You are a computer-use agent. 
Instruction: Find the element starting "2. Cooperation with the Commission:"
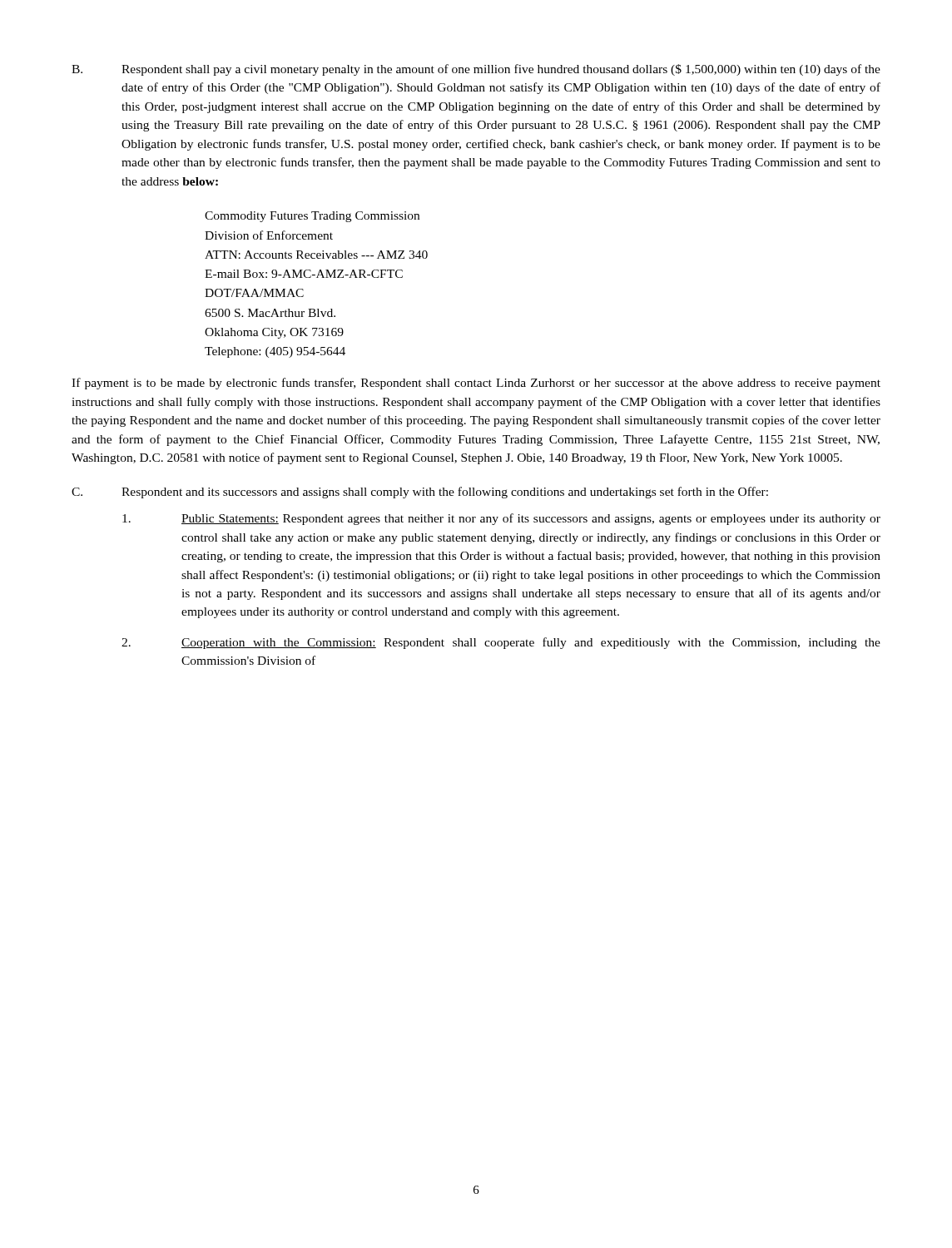click(x=501, y=652)
